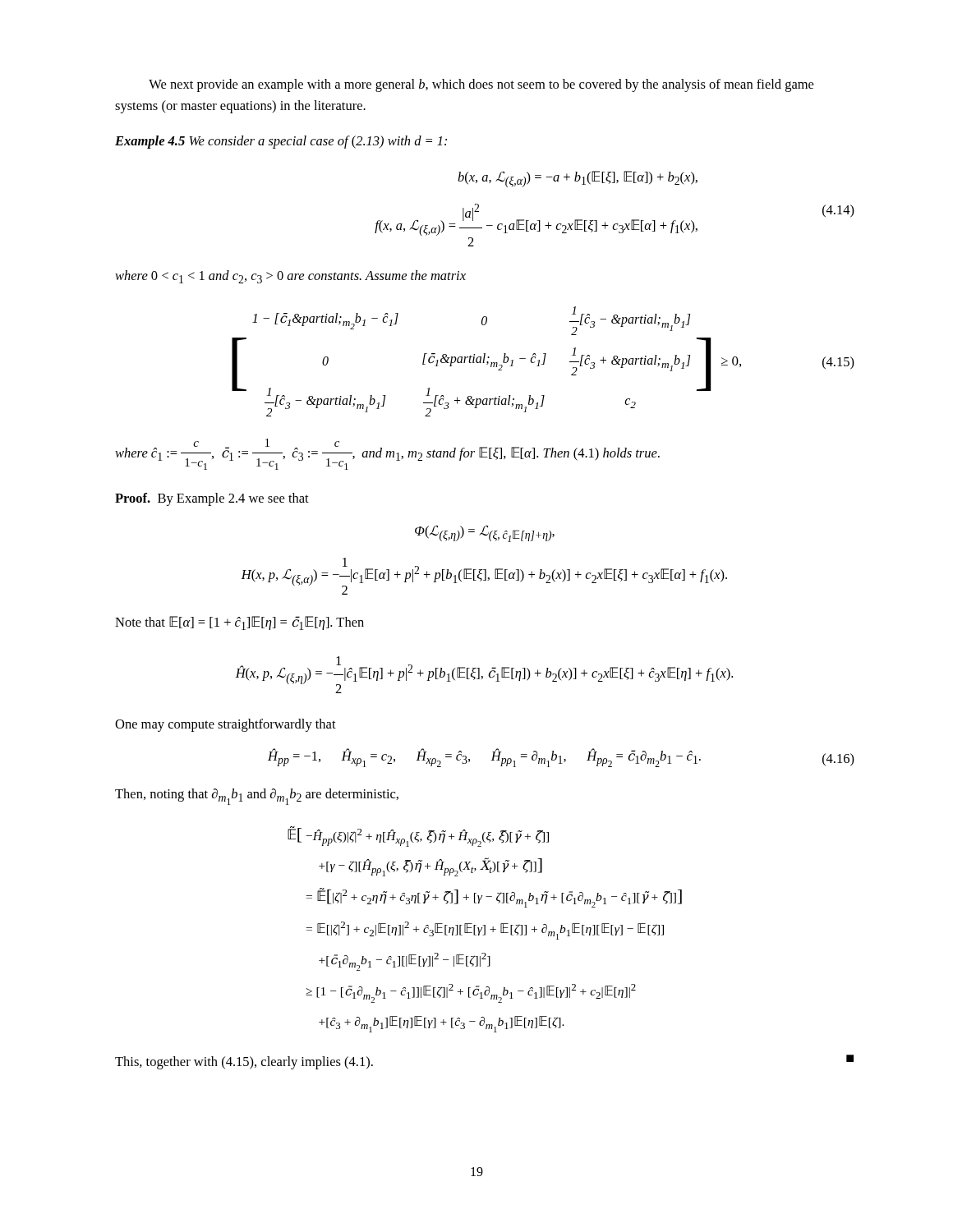Image resolution: width=953 pixels, height=1232 pixels.
Task: Navigate to the text block starting "[ 1 − [c̄1&partial;m2b1 − ĉ1]"
Action: point(541,362)
